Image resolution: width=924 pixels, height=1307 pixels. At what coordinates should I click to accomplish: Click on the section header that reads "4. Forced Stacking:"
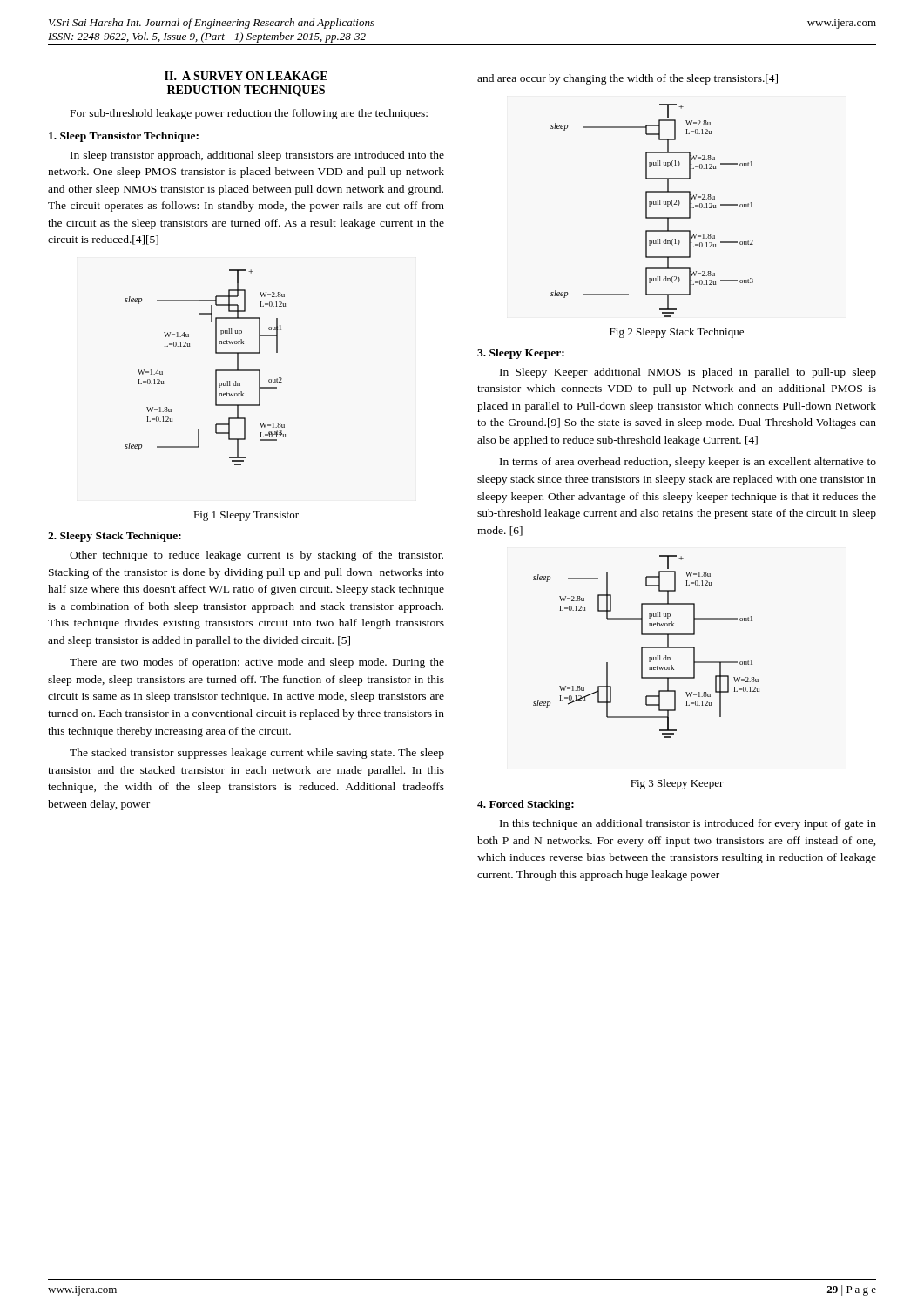(526, 804)
